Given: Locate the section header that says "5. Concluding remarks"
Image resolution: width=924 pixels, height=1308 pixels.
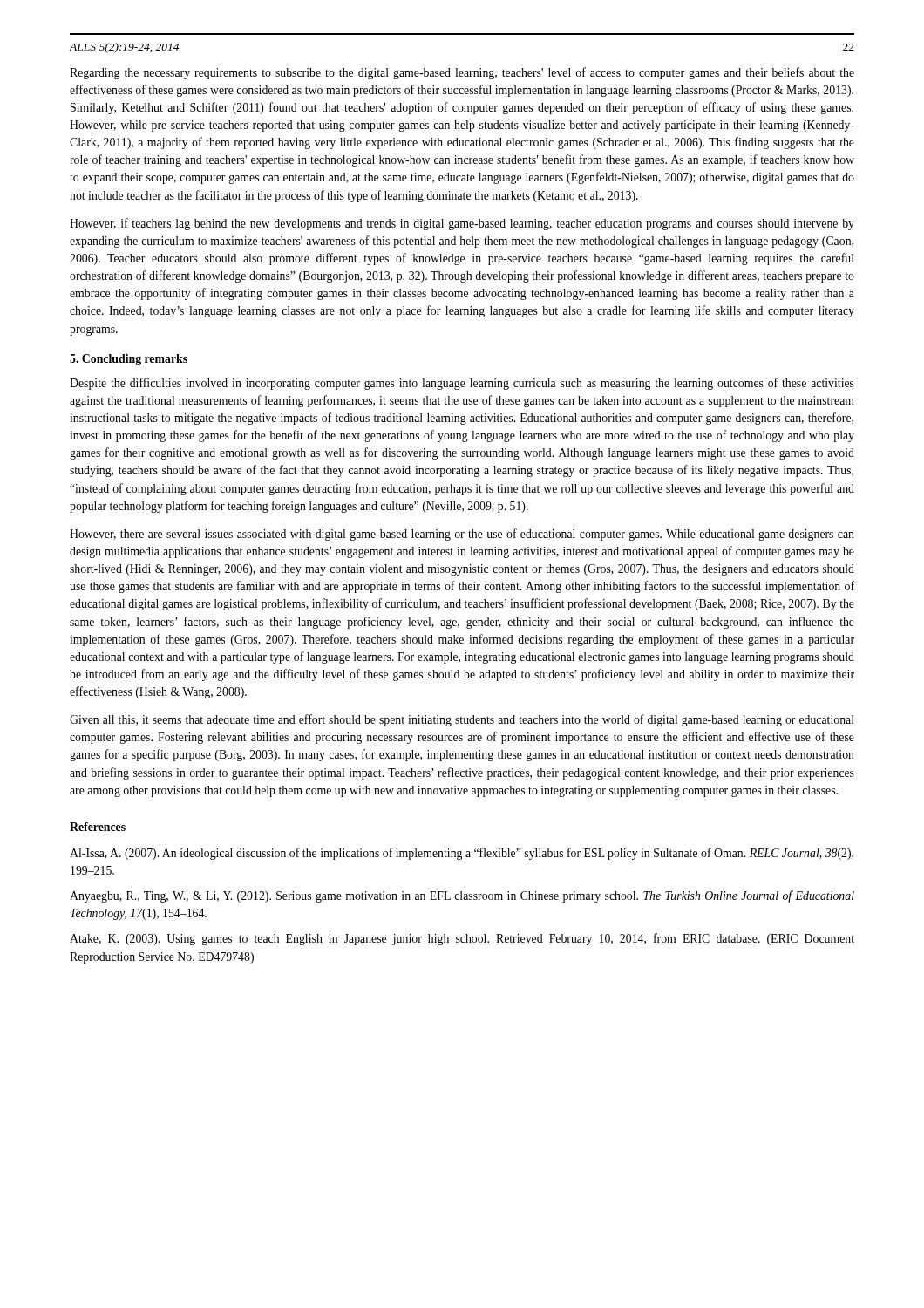Looking at the screenshot, I should point(129,359).
